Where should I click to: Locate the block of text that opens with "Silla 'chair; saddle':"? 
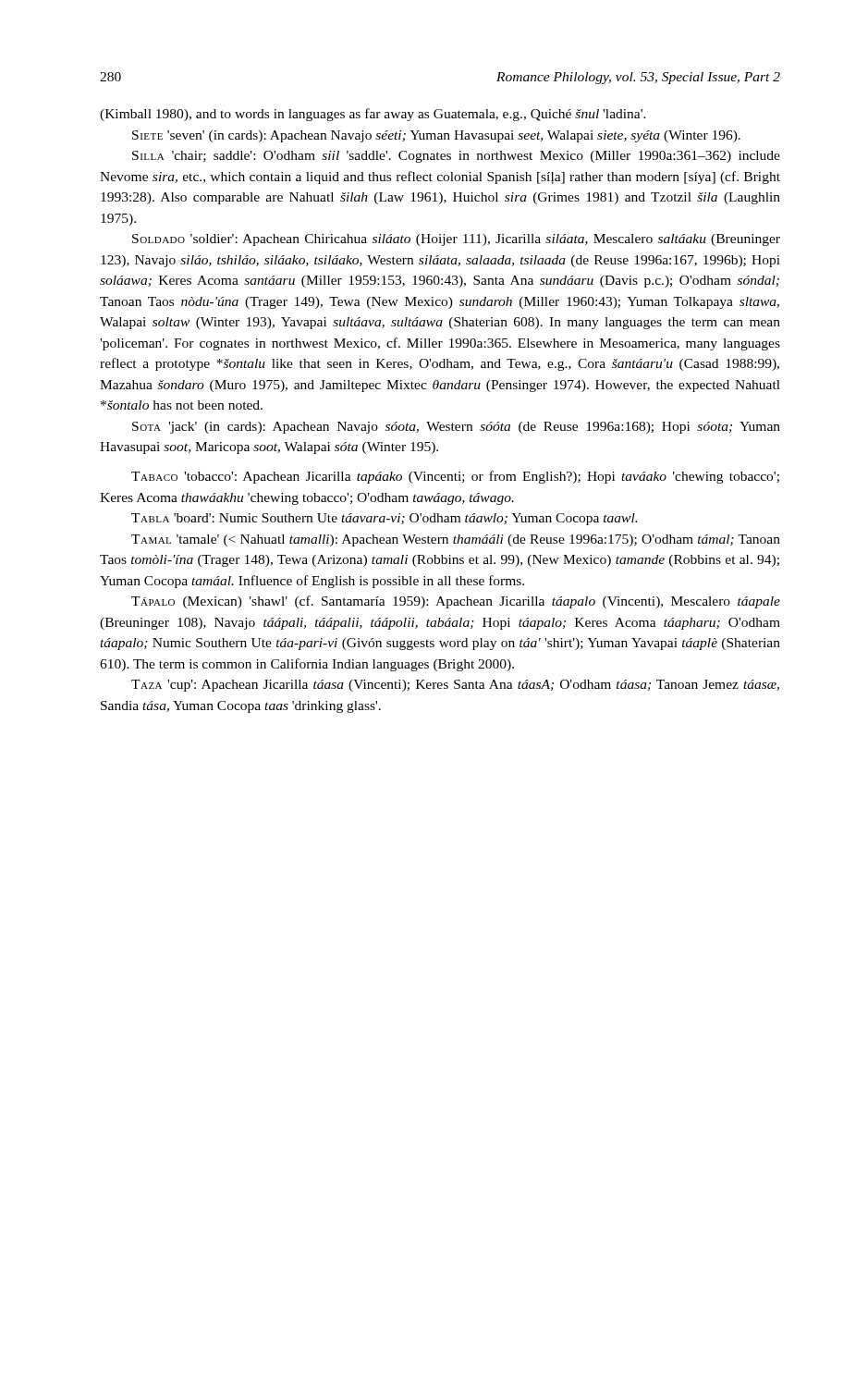pyautogui.click(x=440, y=187)
